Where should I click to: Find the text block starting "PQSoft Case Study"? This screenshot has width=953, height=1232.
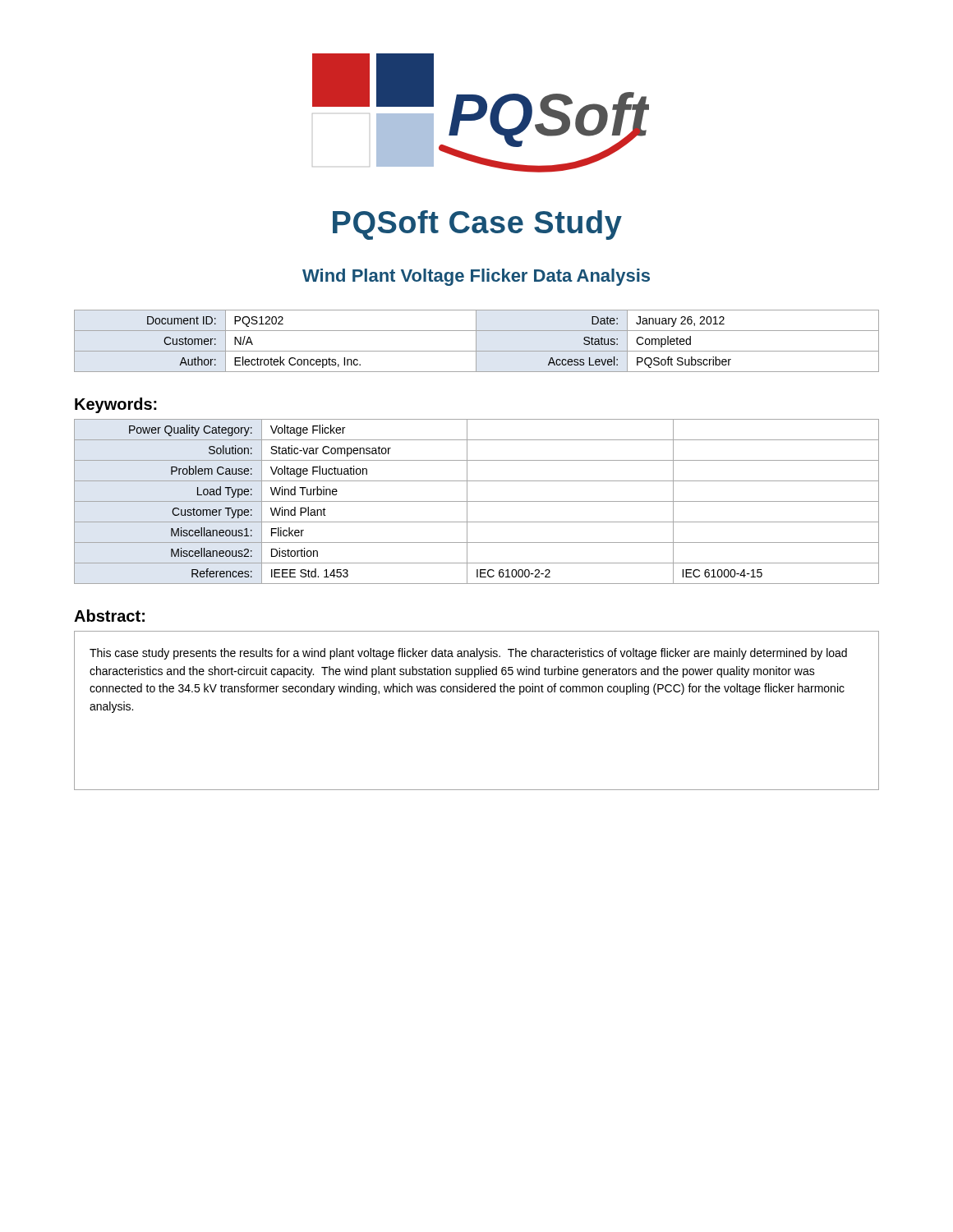tap(476, 223)
